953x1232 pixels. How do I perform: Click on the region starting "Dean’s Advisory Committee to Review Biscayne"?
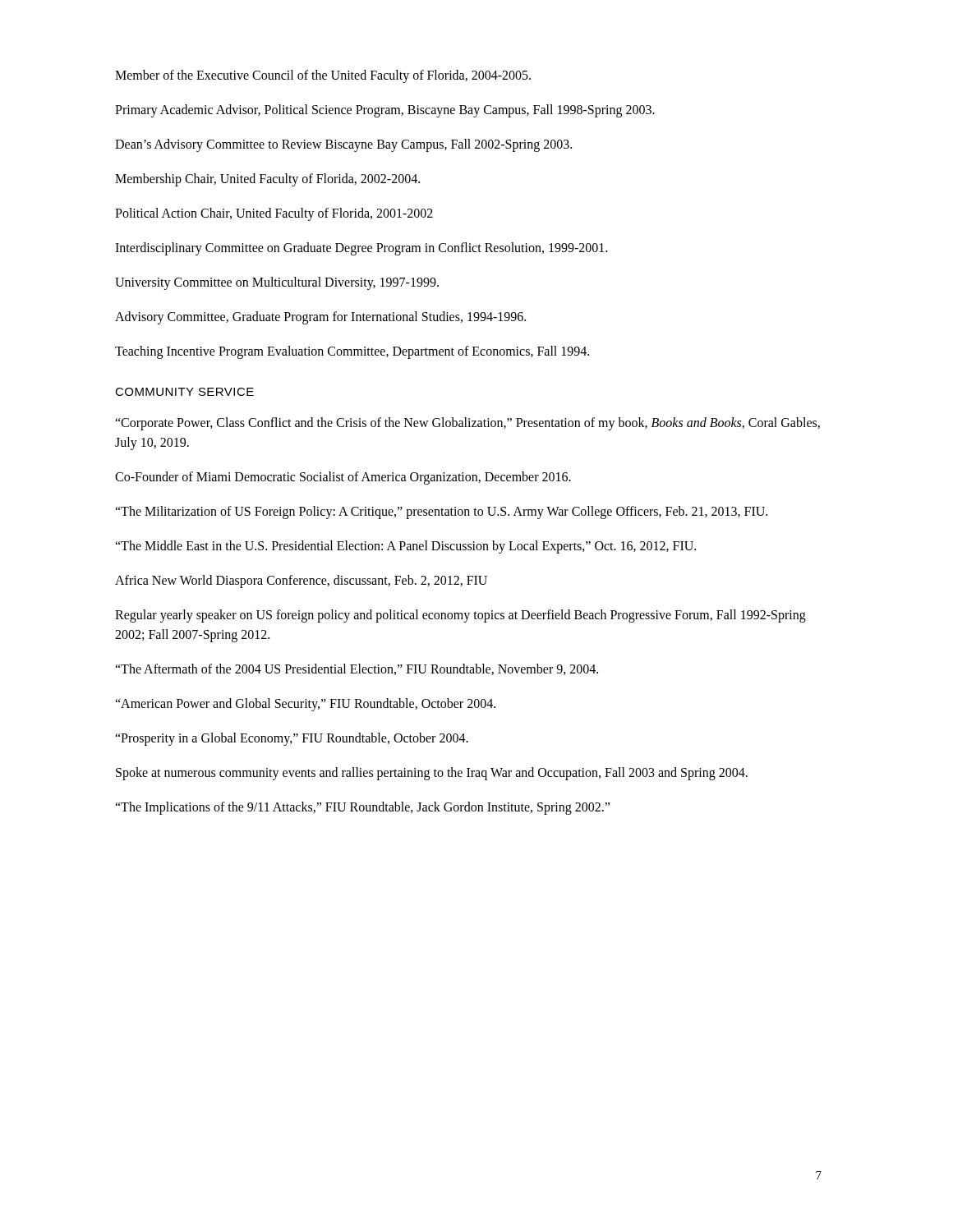[344, 144]
